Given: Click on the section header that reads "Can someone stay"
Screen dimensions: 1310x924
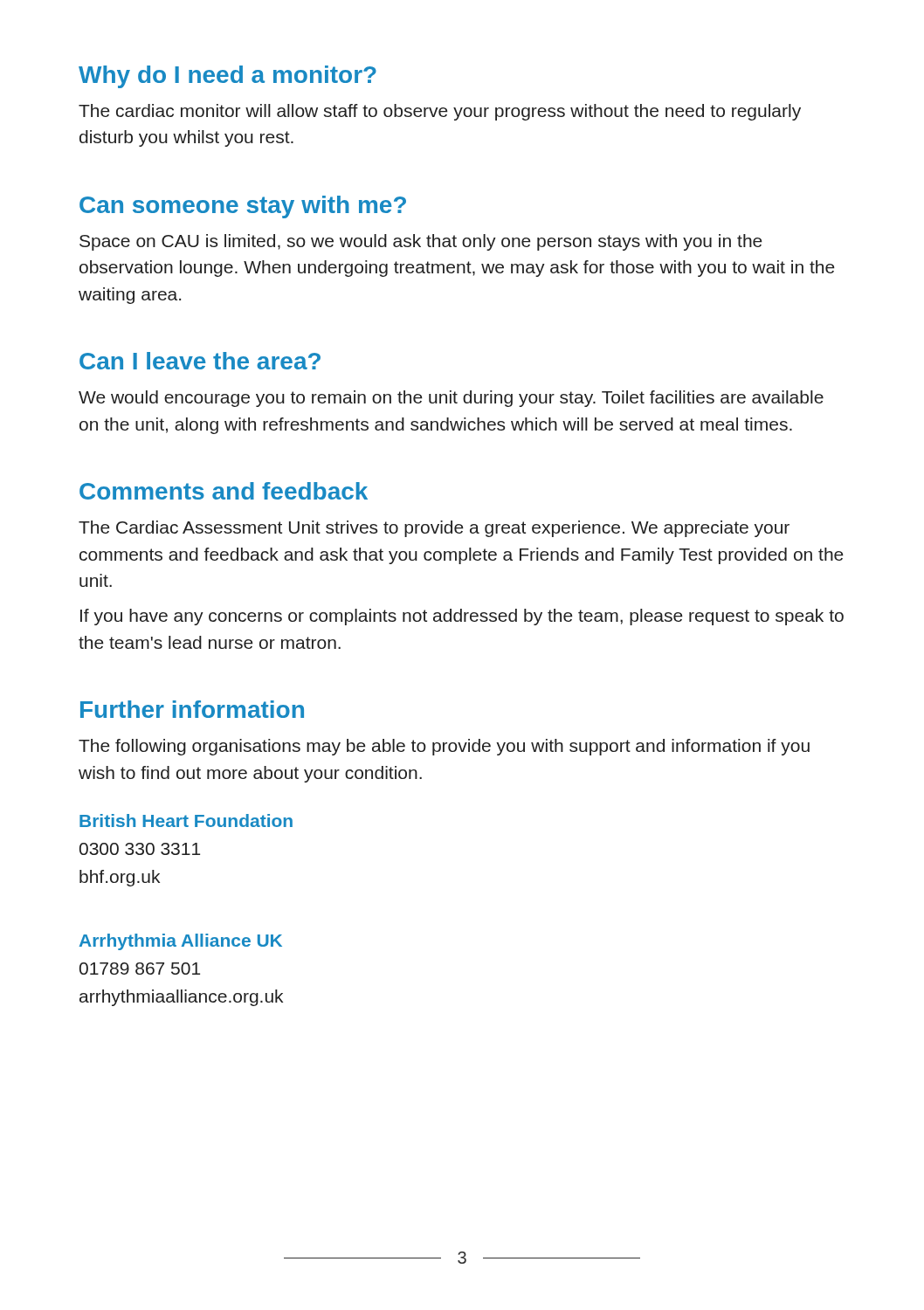Looking at the screenshot, I should click(x=462, y=249).
